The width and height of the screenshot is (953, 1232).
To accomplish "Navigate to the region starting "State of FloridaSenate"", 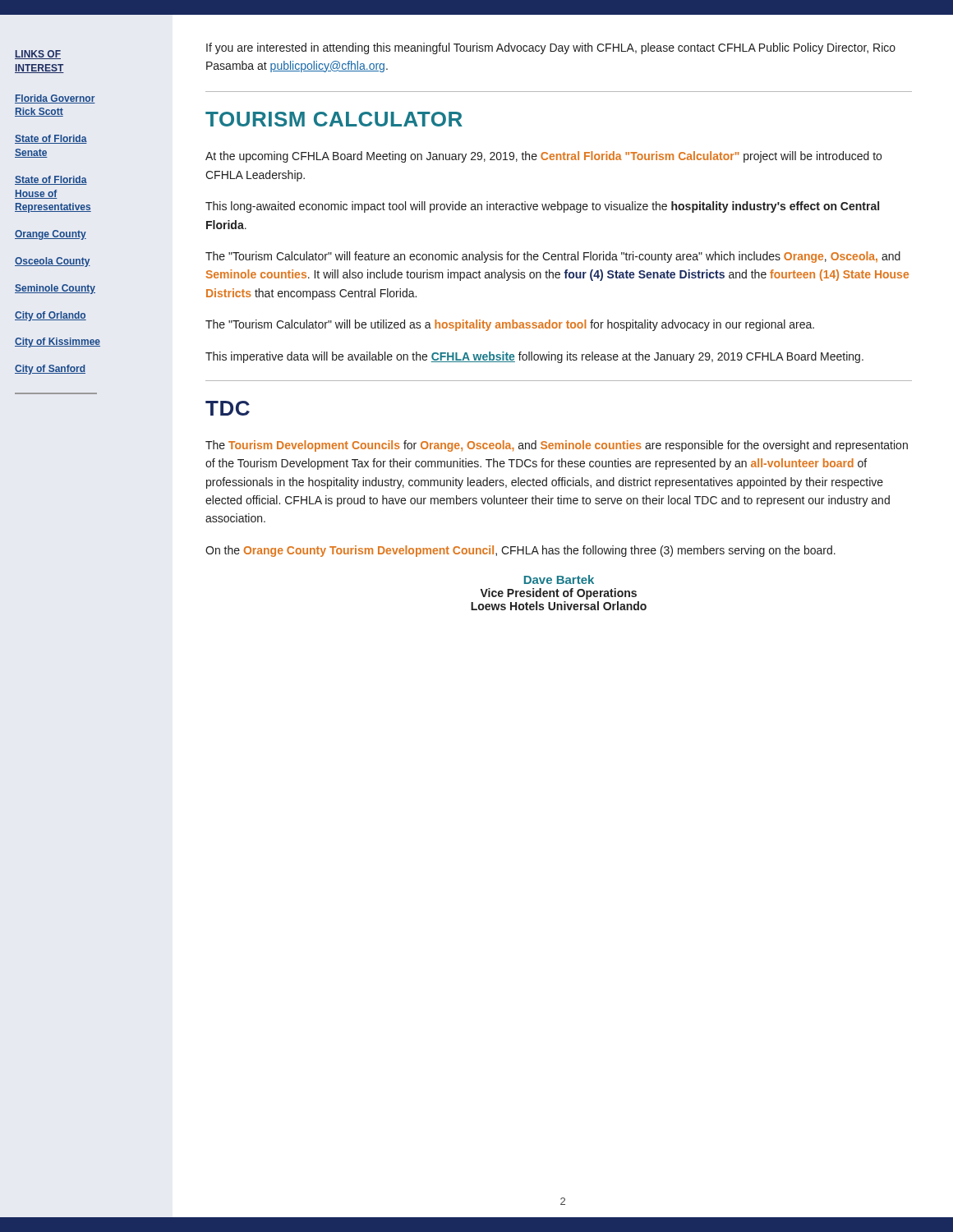I will [51, 146].
